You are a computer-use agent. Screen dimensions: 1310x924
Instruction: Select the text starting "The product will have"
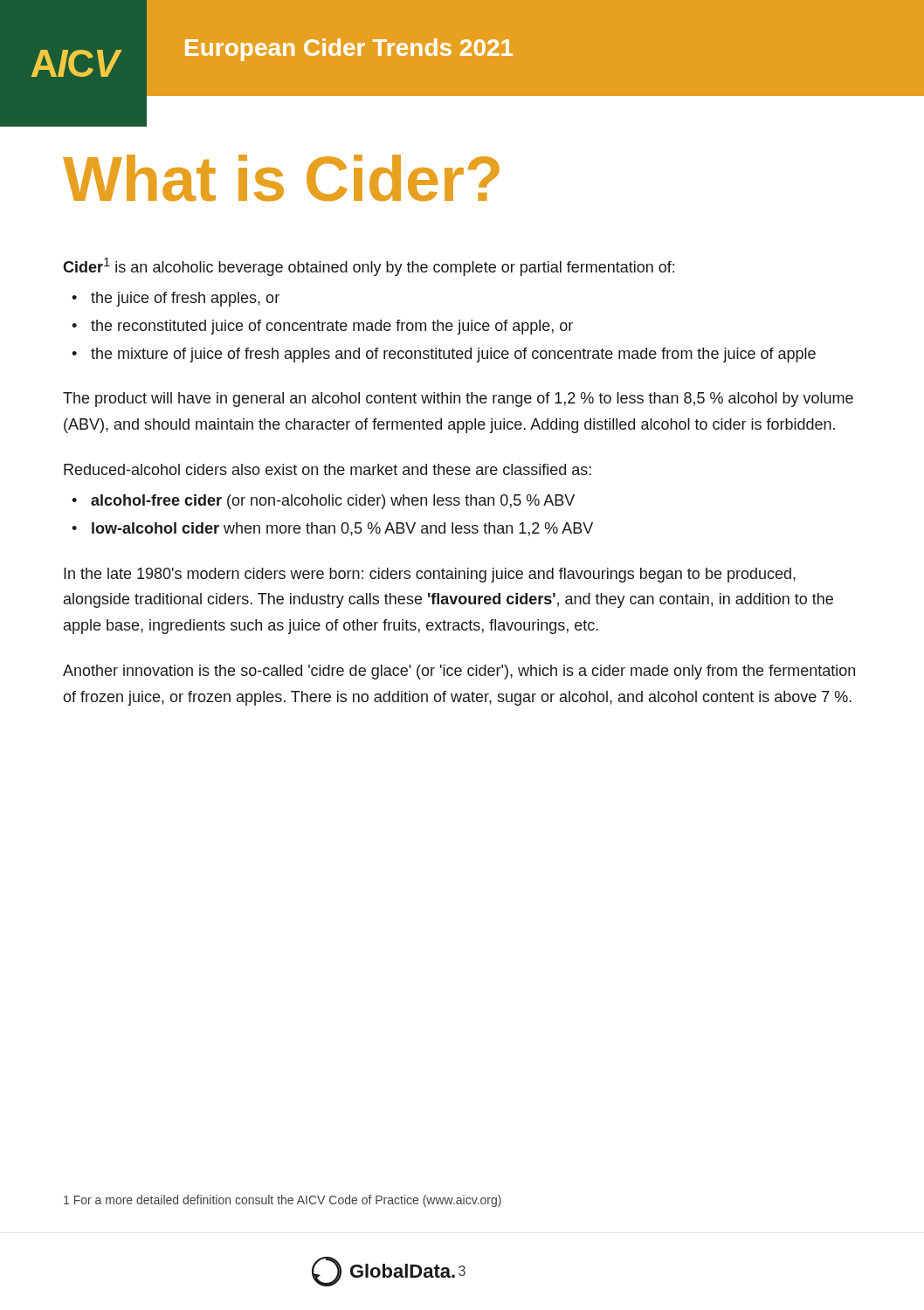(458, 412)
